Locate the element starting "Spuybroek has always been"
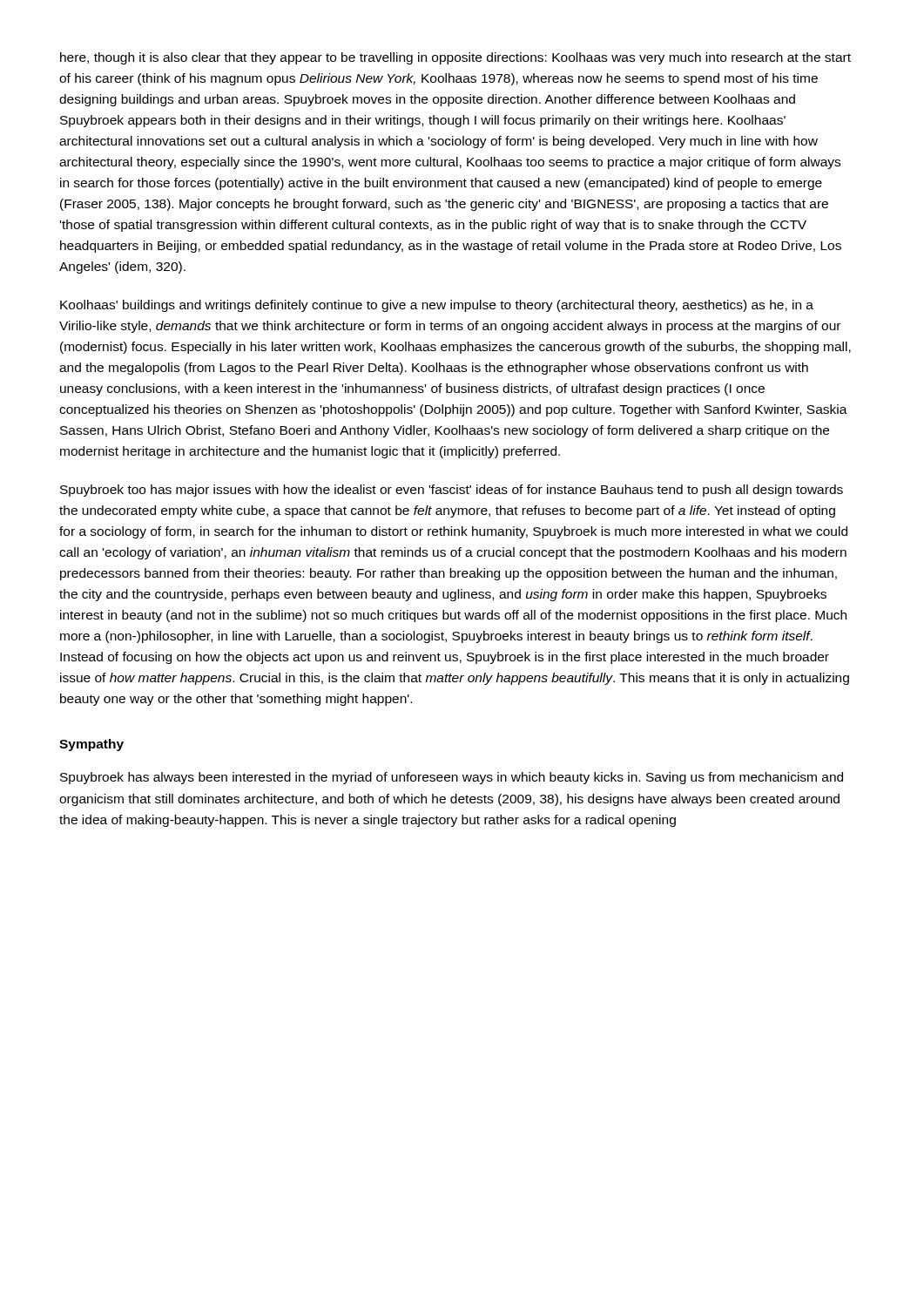This screenshot has width=924, height=1307. 452,798
